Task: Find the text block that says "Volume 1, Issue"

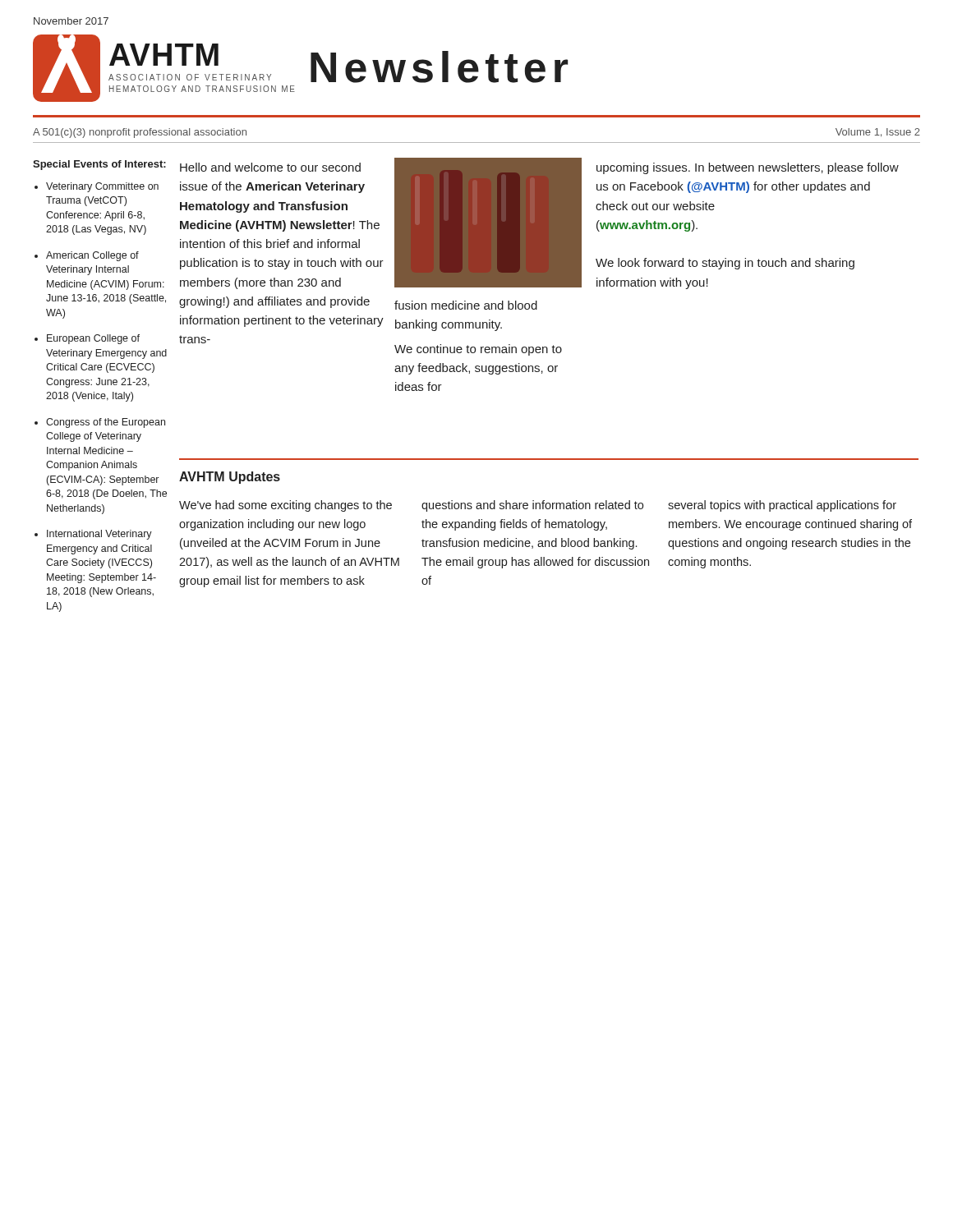Action: pos(878,132)
